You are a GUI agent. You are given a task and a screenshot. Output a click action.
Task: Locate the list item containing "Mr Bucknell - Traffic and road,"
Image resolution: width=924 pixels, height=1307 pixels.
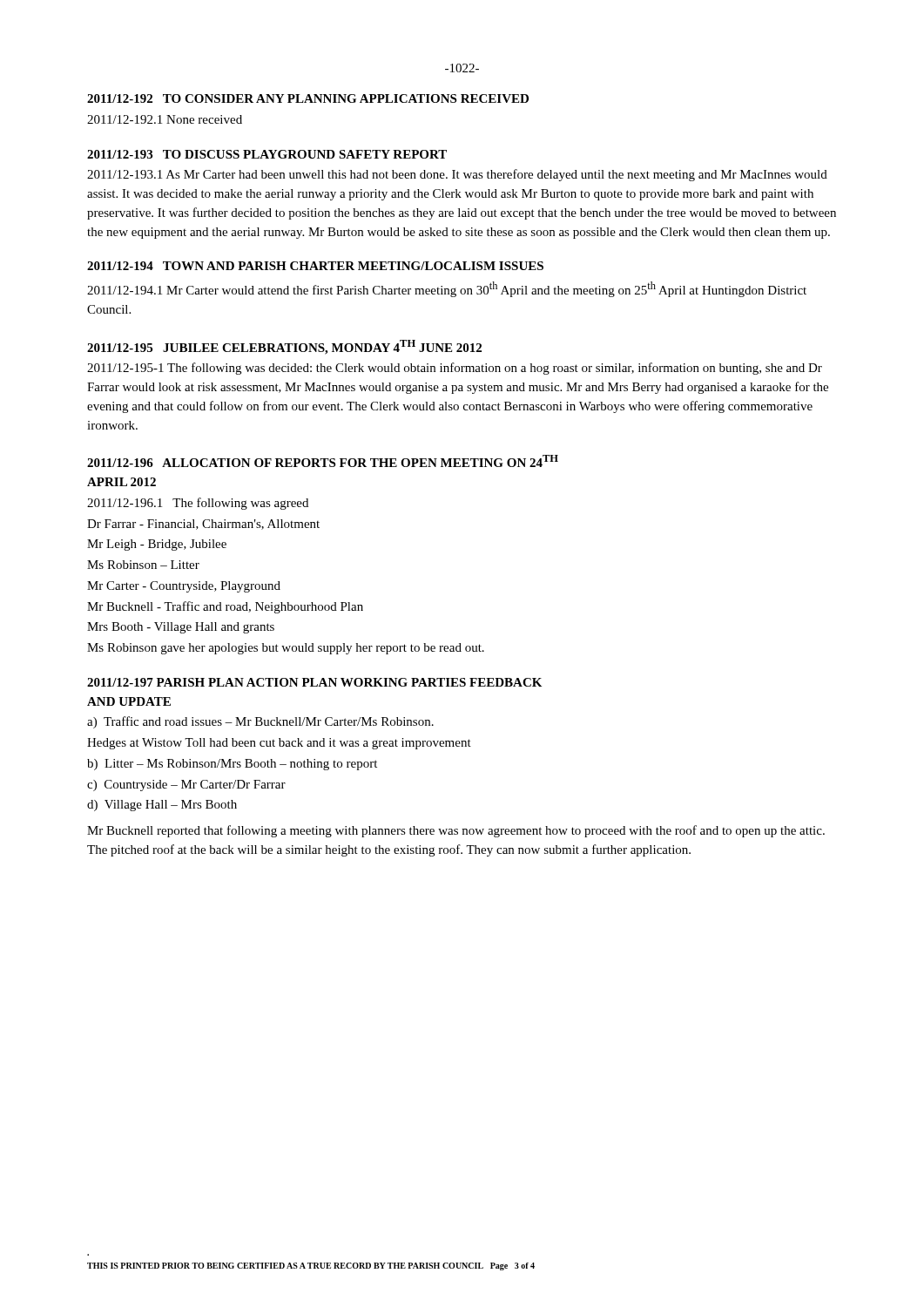pos(225,606)
